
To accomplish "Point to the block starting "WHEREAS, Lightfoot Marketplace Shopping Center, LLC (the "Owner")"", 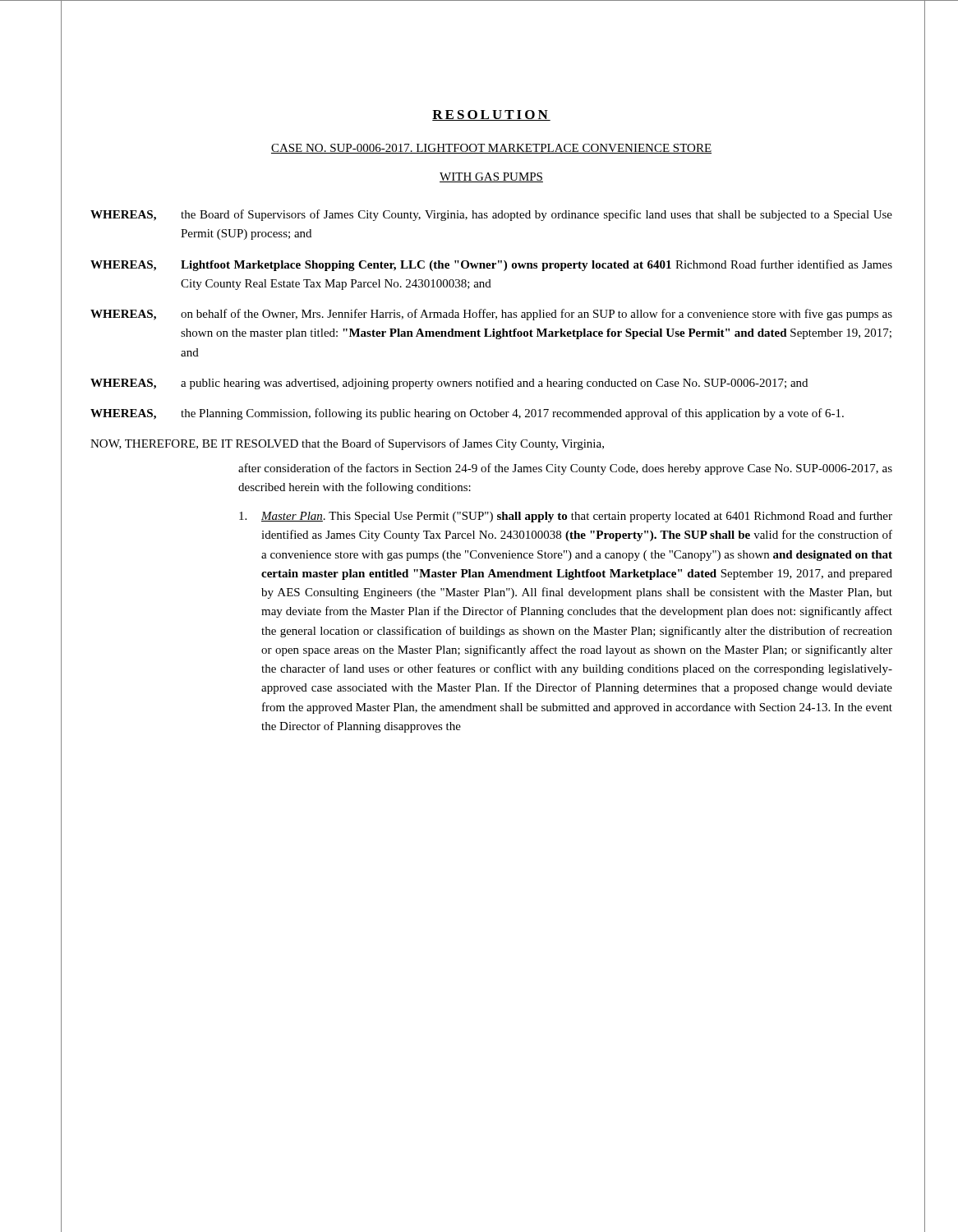I will [491, 274].
